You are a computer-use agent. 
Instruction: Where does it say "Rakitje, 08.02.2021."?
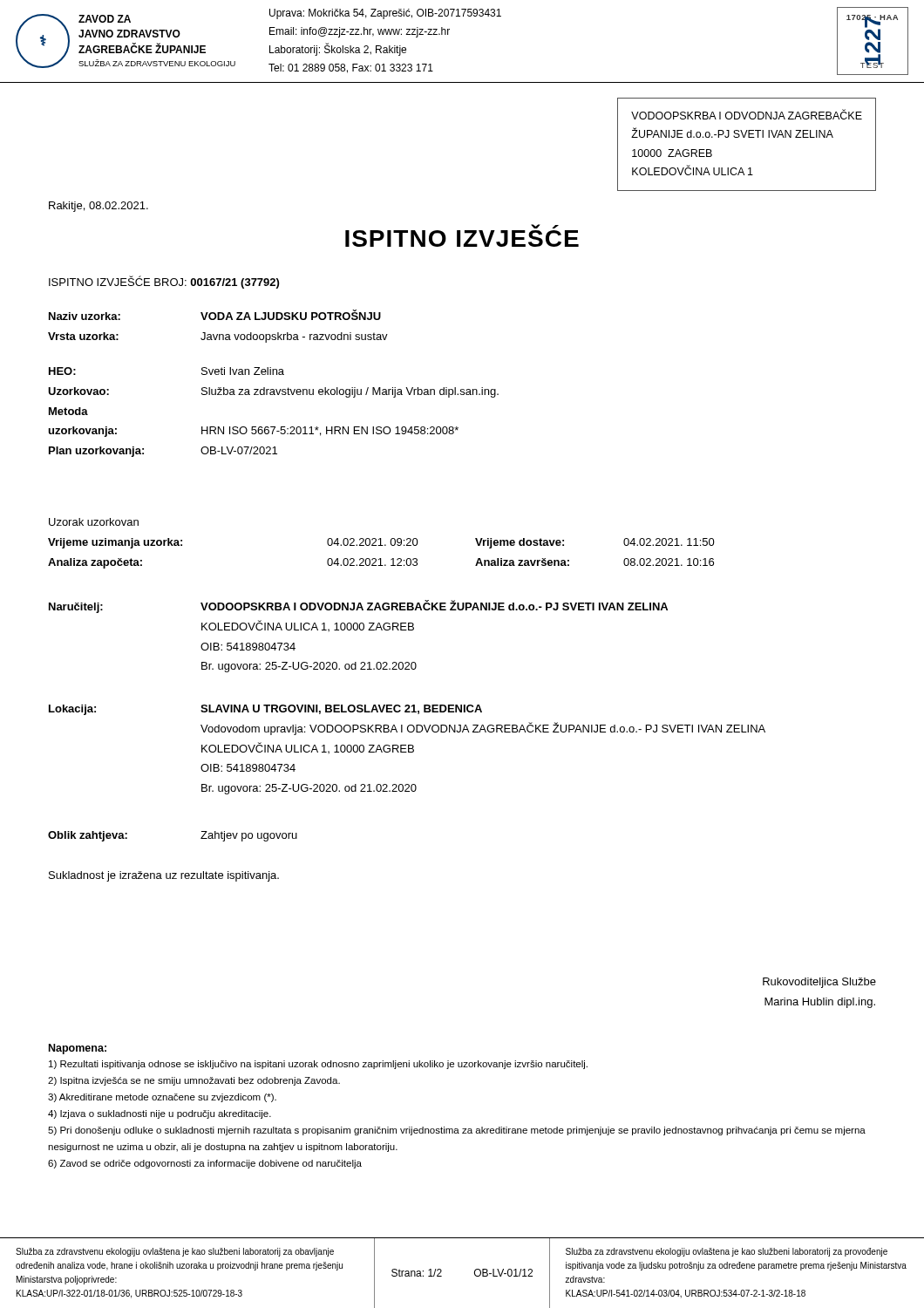98,205
